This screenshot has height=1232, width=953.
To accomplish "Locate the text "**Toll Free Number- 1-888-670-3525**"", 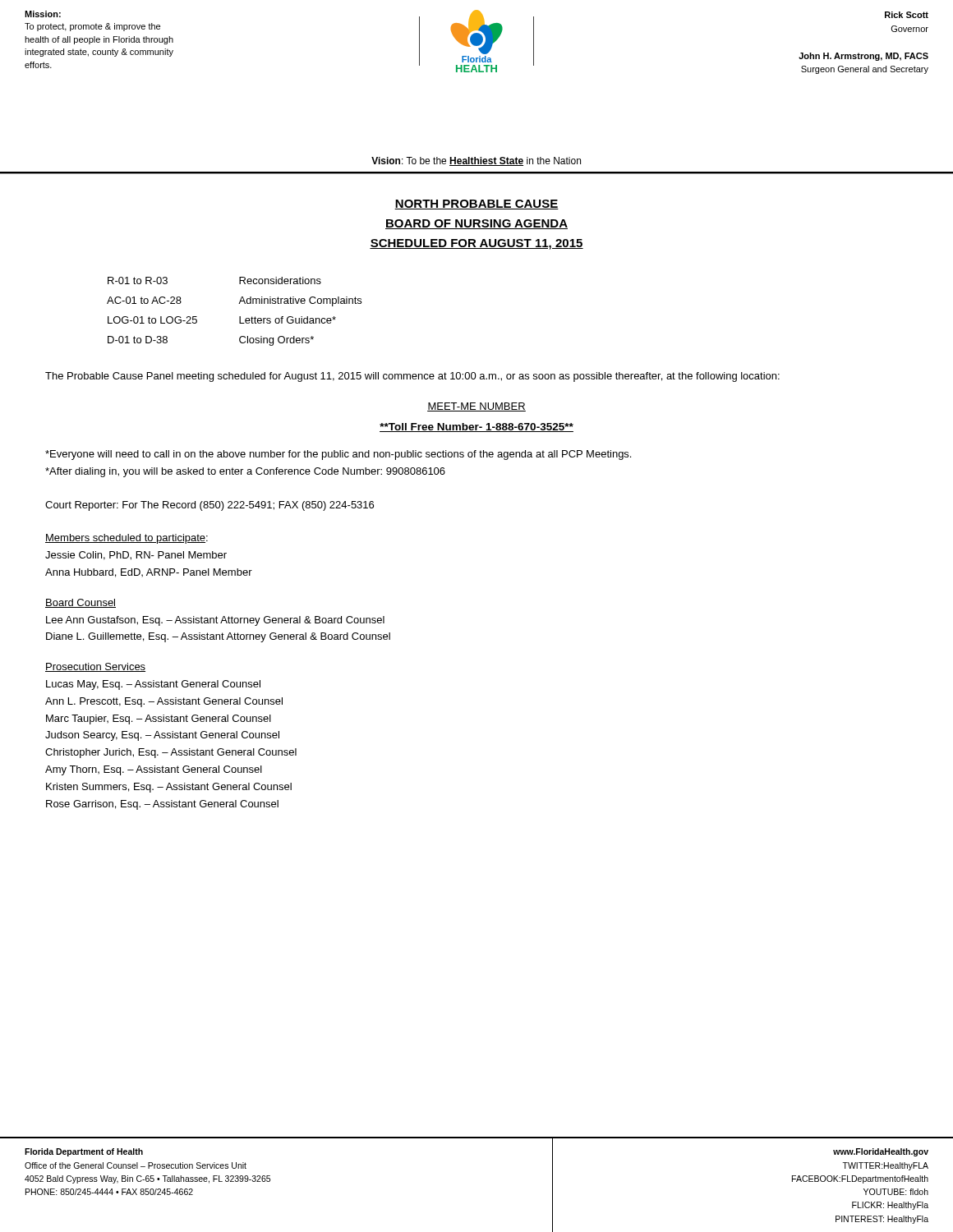I will point(476,427).
